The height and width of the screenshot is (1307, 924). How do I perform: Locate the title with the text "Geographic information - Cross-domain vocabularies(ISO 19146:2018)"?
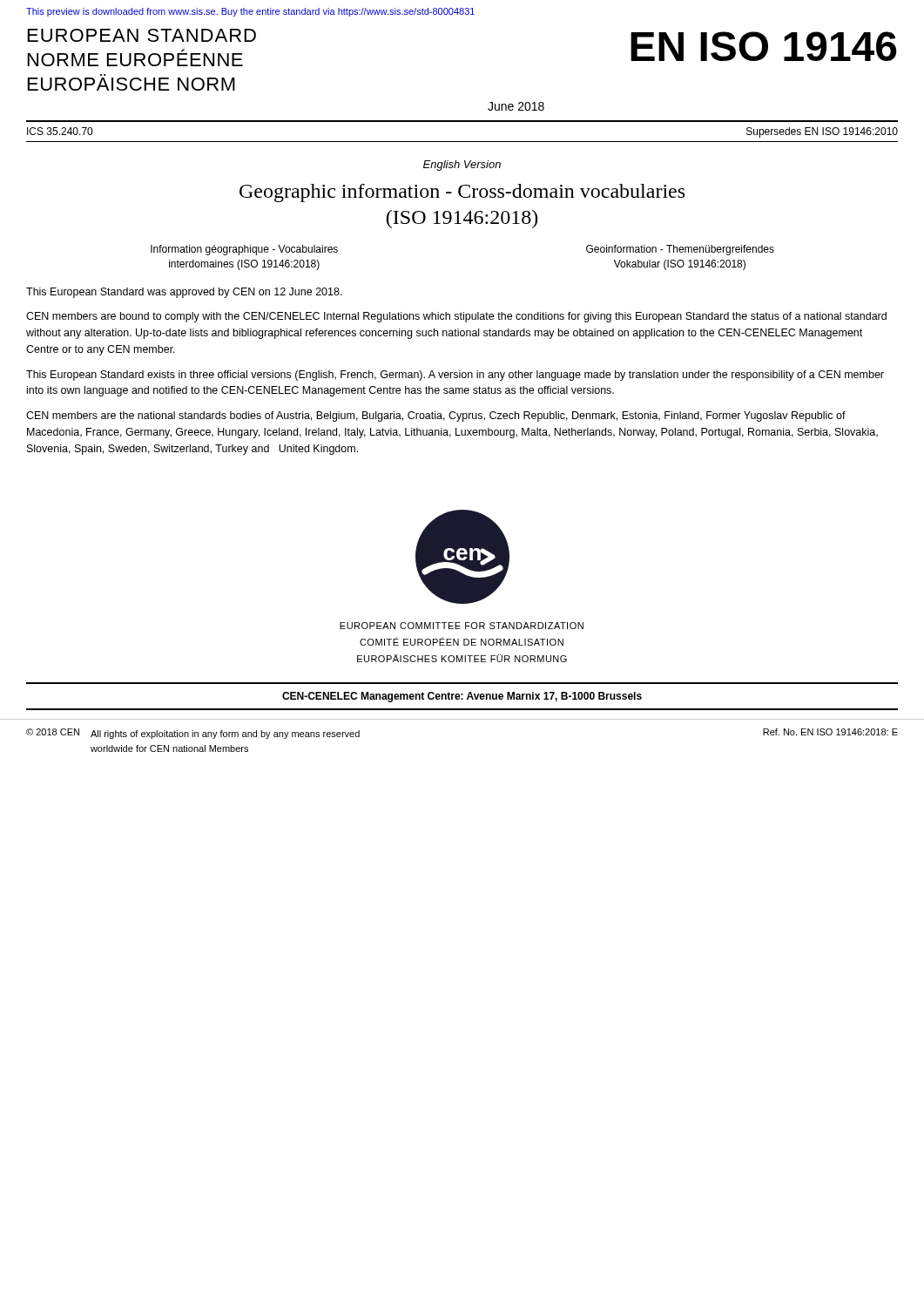(462, 204)
